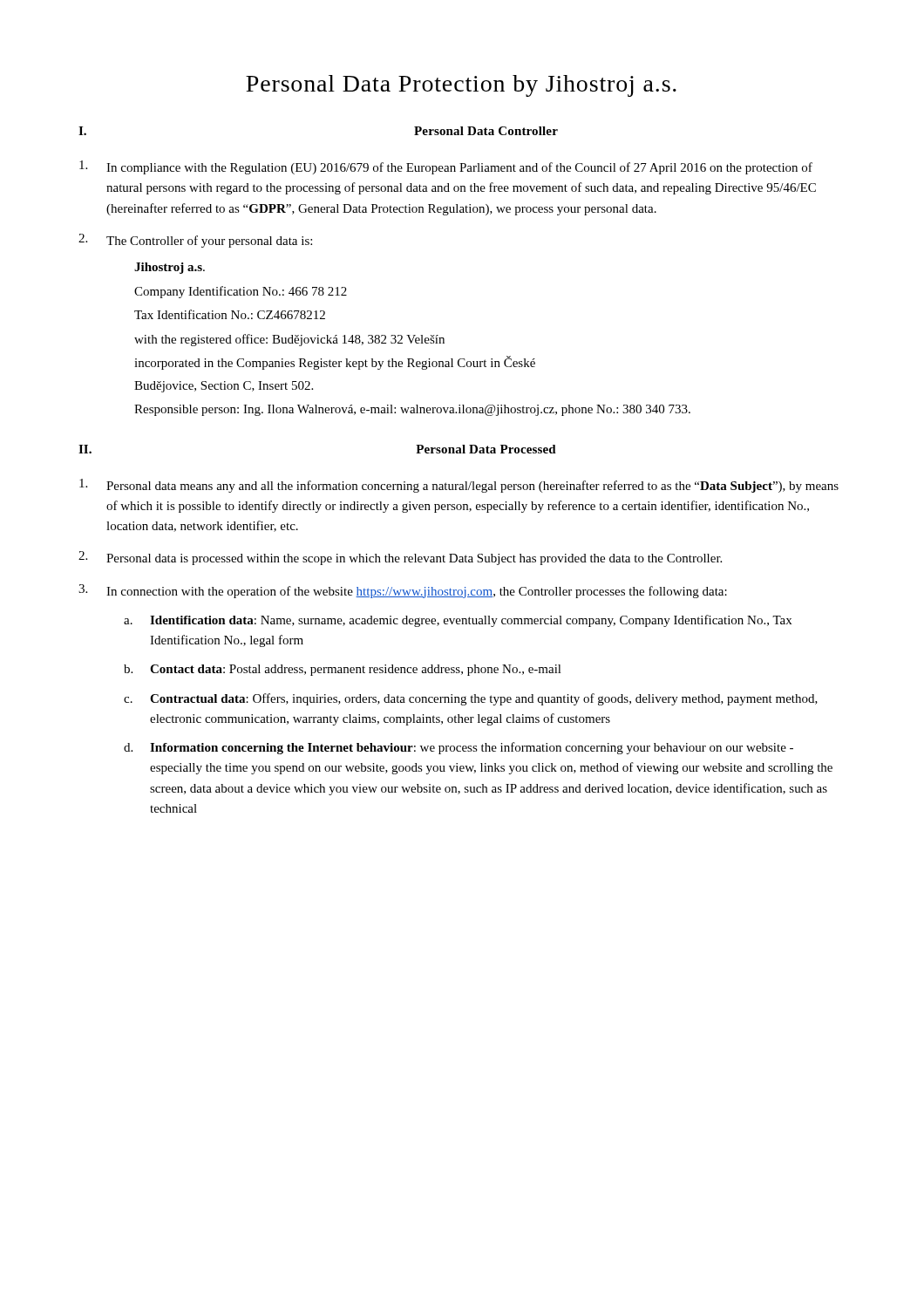Click on the element starting "Personal Data Protection by Jihostroj a.s."

(x=462, y=83)
